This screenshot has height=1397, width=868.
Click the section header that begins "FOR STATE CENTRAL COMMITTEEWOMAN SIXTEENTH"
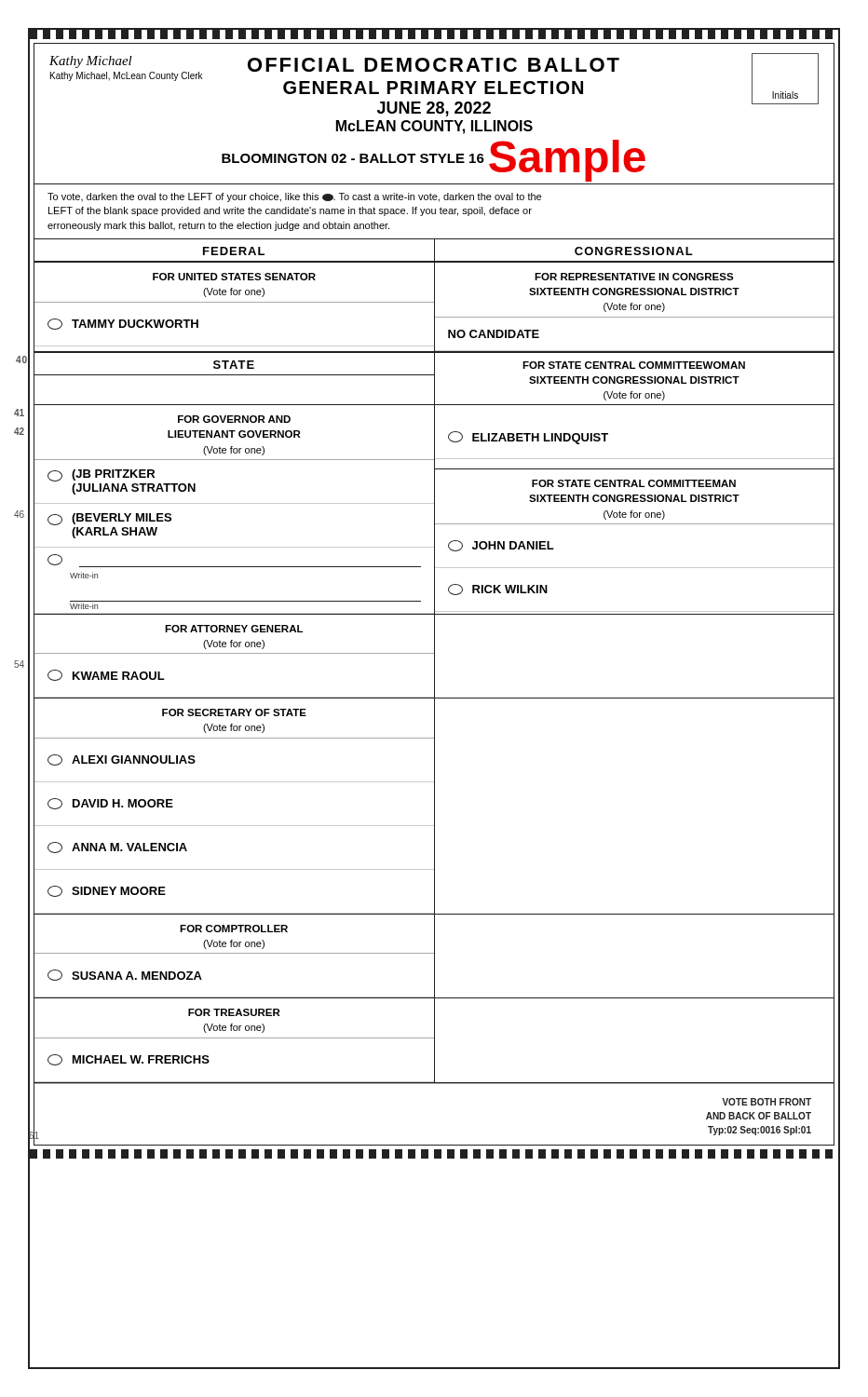coord(634,380)
